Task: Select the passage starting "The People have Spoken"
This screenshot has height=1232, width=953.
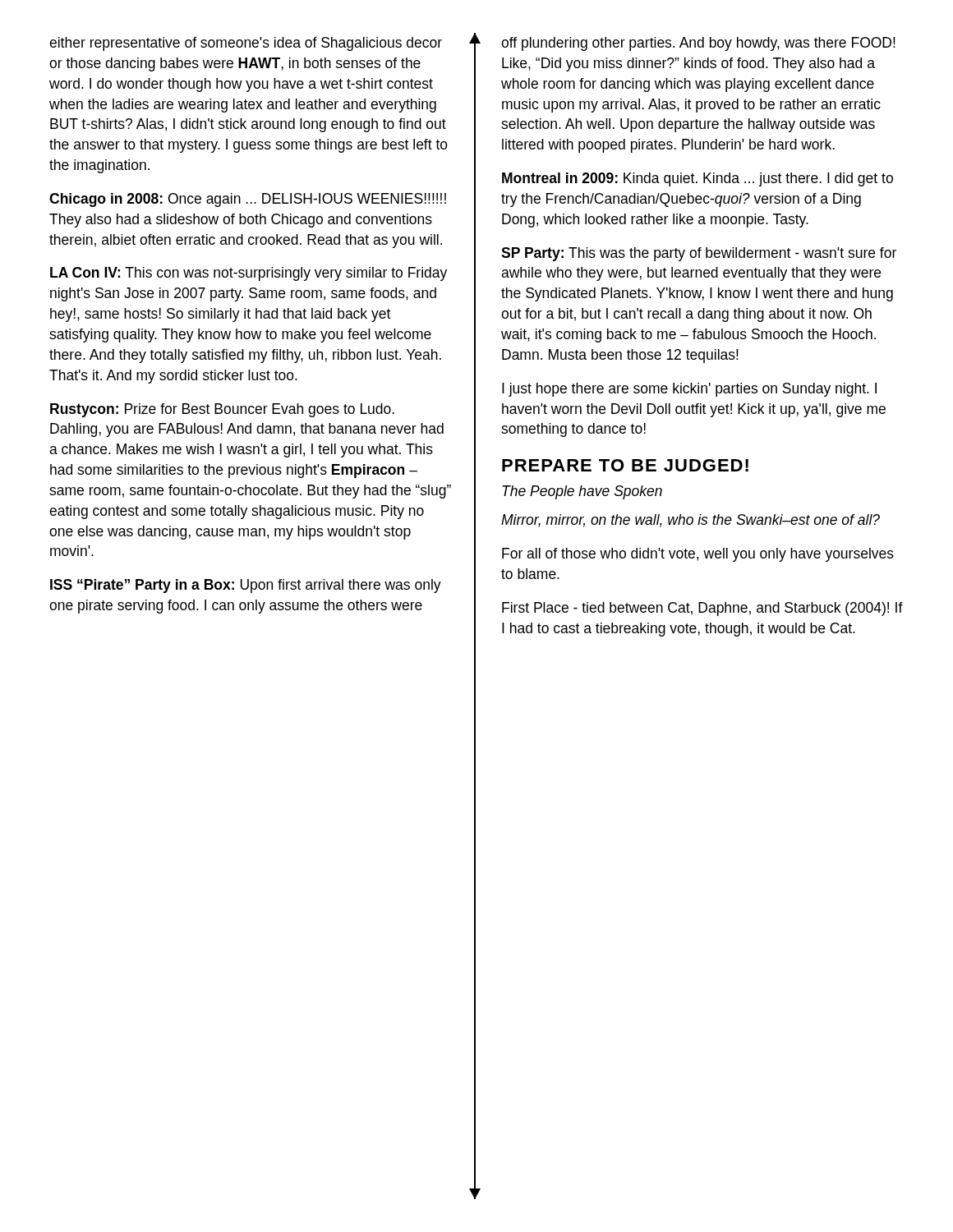Action: (582, 492)
